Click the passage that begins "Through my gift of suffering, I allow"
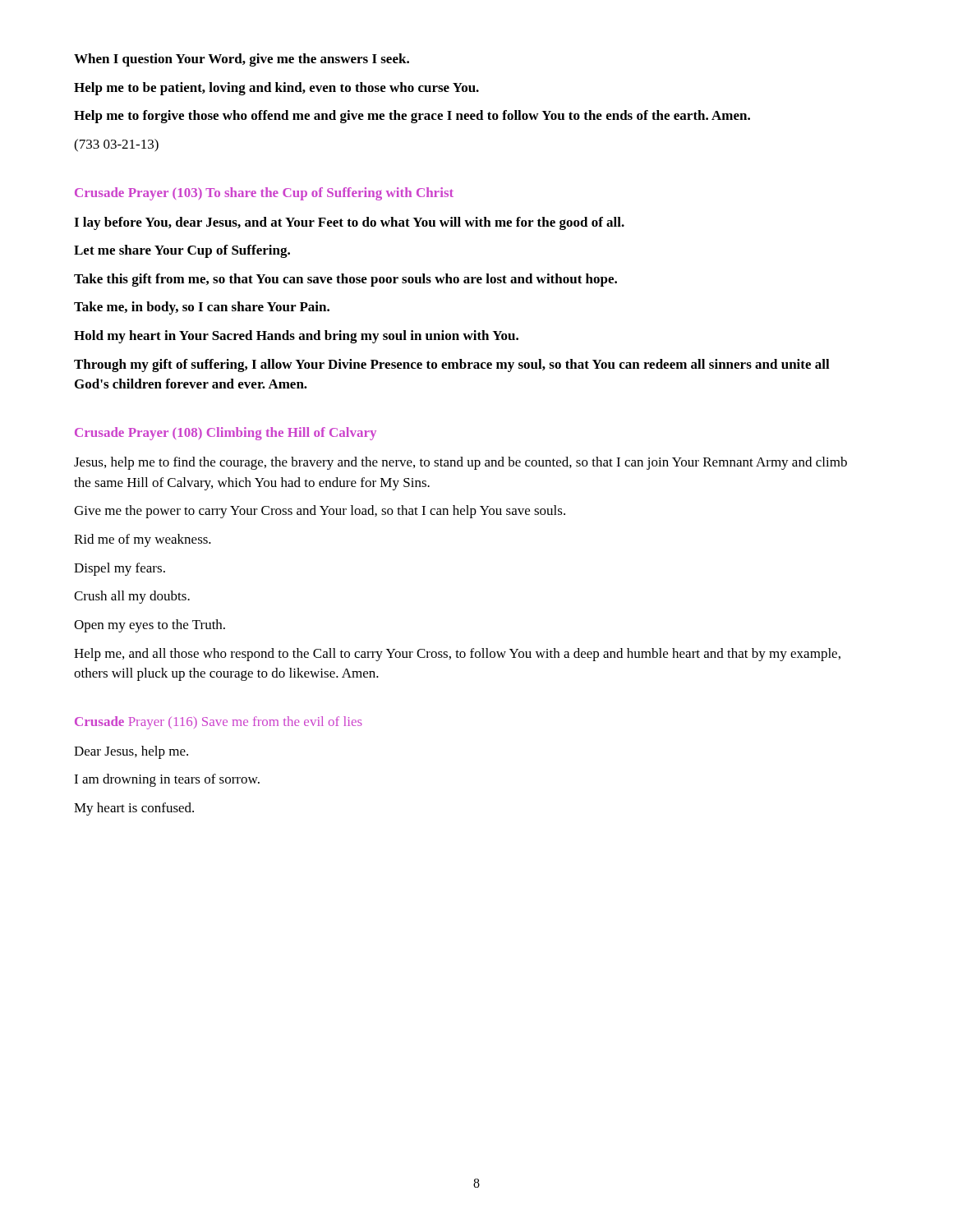 pos(452,374)
